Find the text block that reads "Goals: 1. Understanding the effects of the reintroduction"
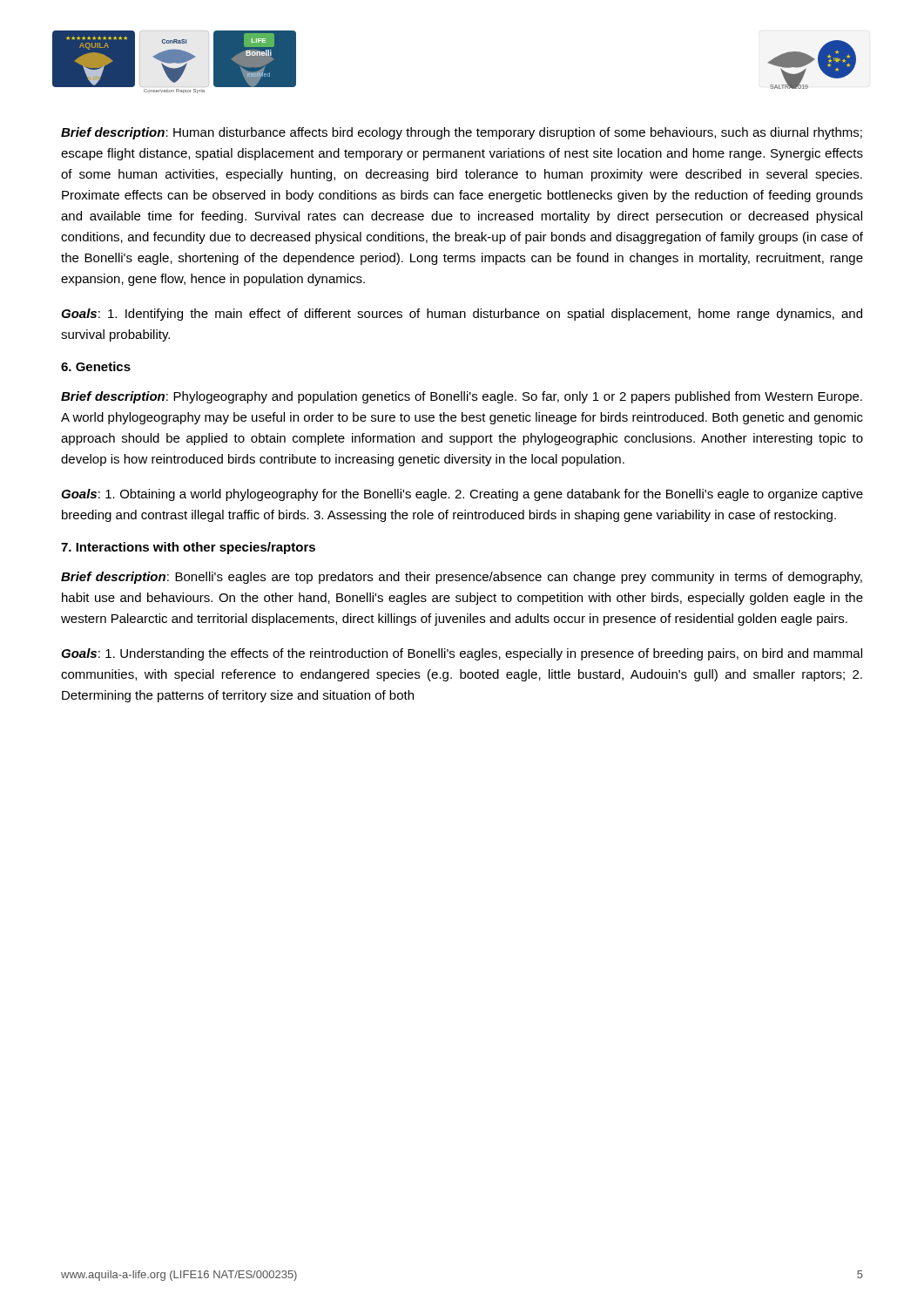Screen dimensions: 1307x924 pos(462,674)
